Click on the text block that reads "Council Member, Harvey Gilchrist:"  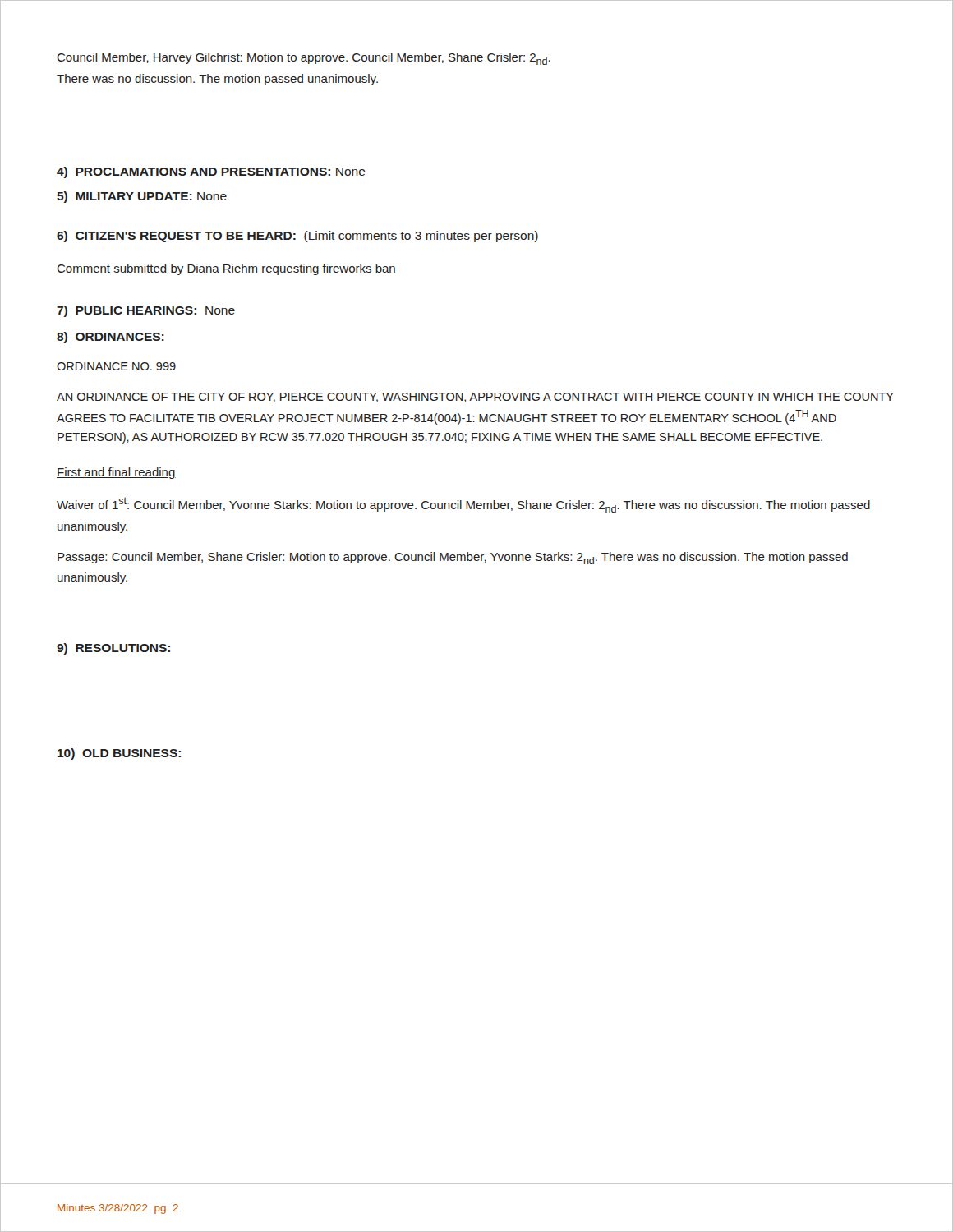304,68
